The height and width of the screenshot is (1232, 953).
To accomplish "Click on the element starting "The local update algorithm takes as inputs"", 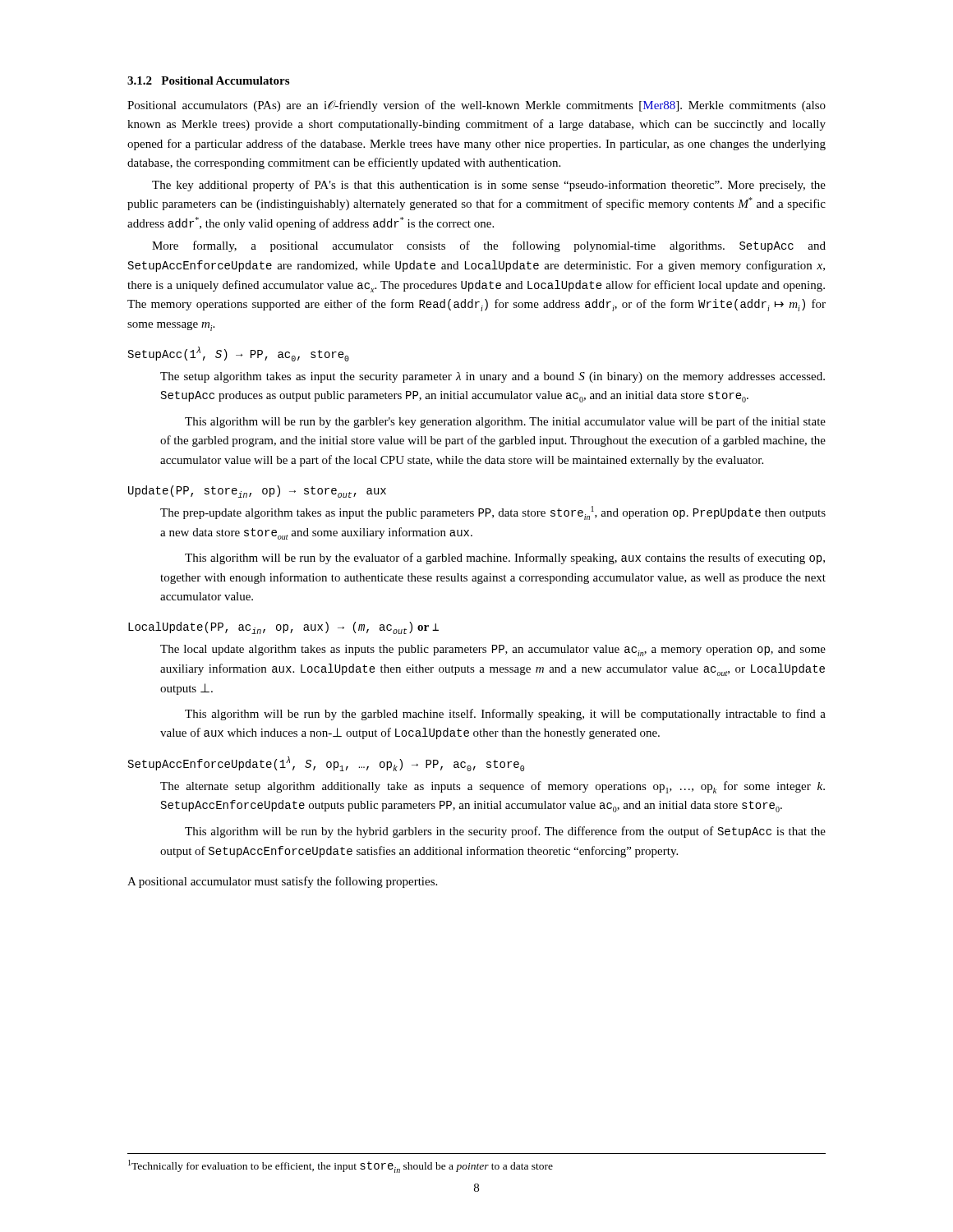I will click(x=493, y=650).
